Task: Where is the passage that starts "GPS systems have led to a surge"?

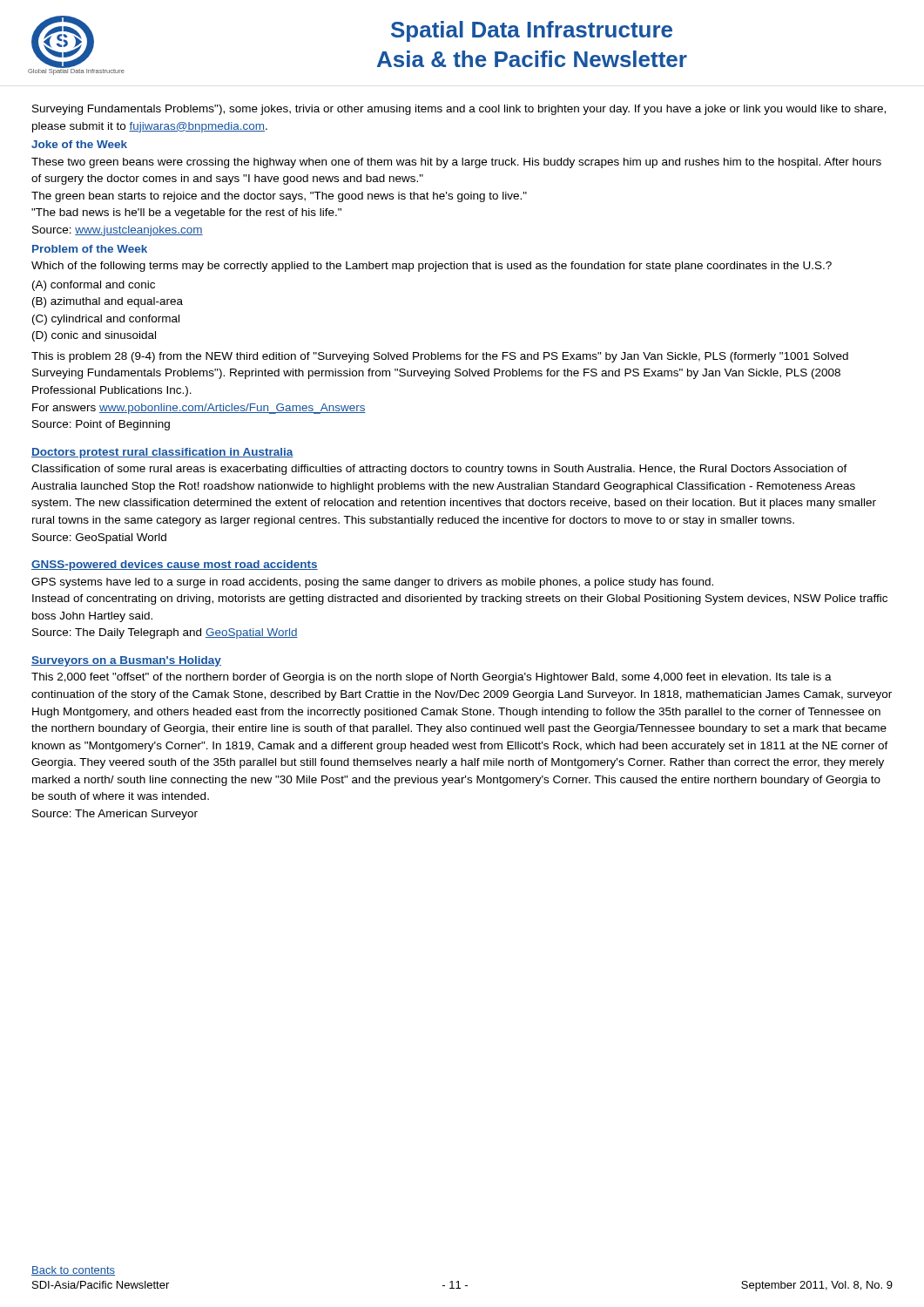Action: click(460, 607)
